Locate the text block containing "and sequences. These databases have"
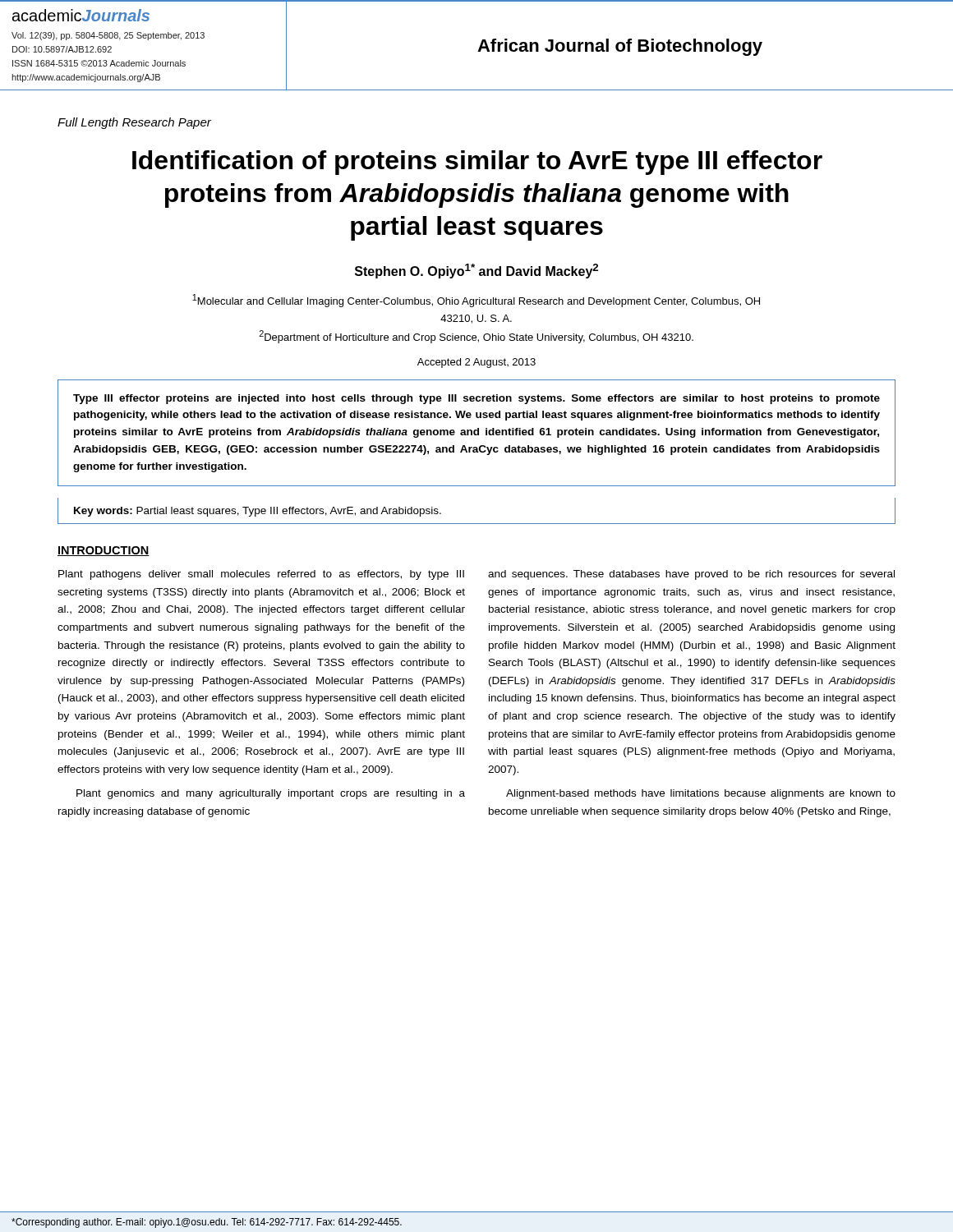Screen dimensions: 1232x953 click(692, 693)
